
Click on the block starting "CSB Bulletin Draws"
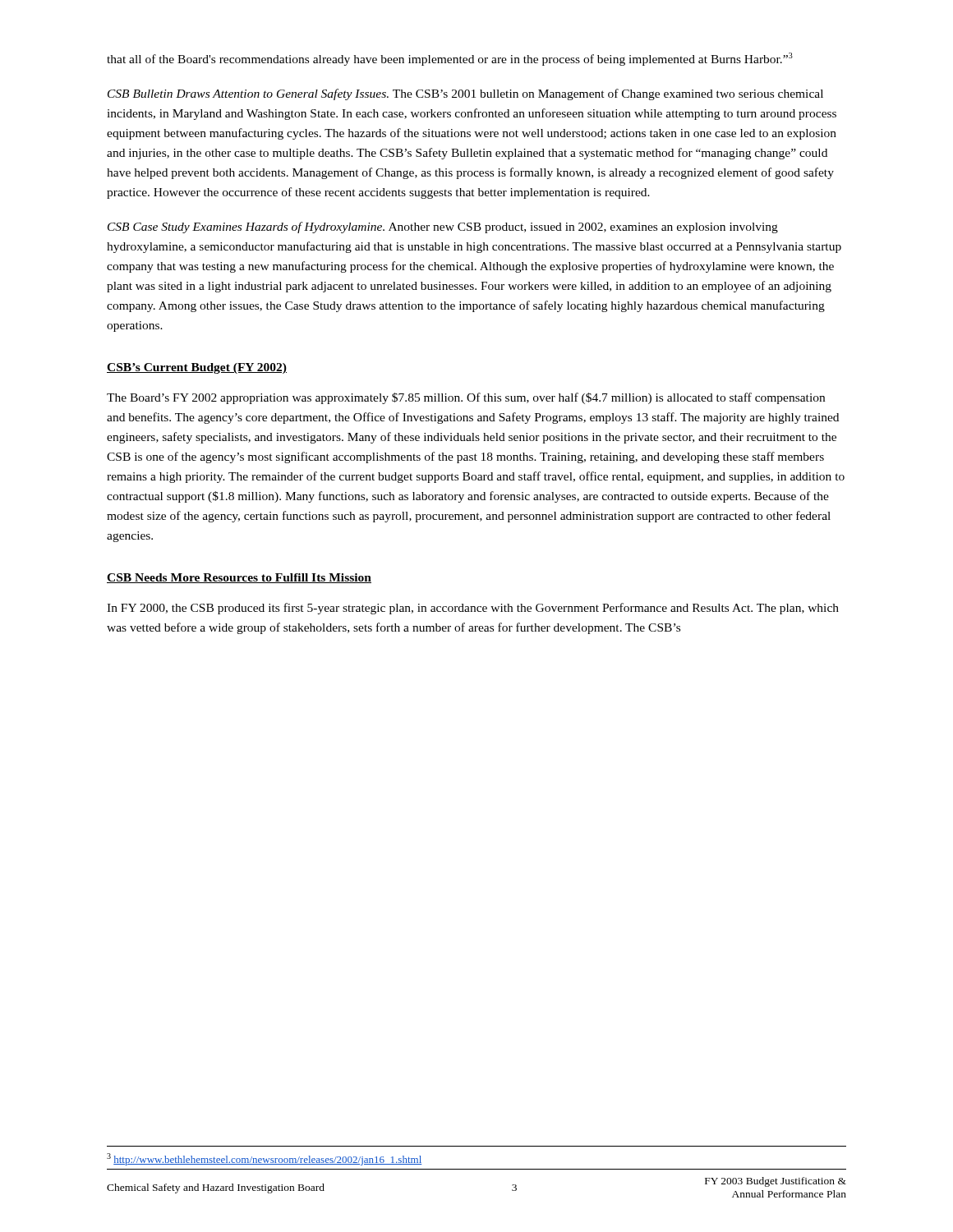tap(472, 143)
